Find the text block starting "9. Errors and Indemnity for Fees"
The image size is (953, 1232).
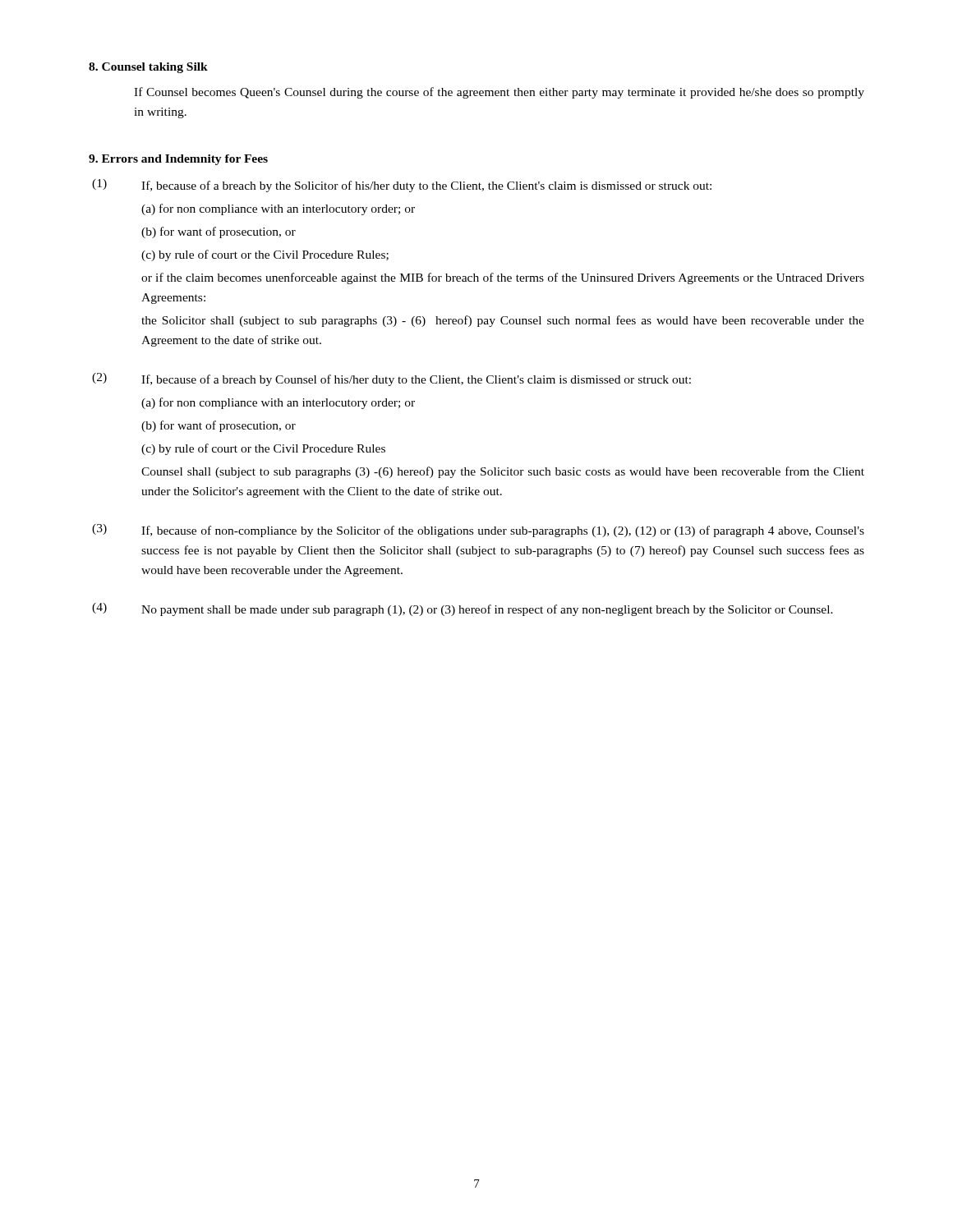pyautogui.click(x=178, y=158)
